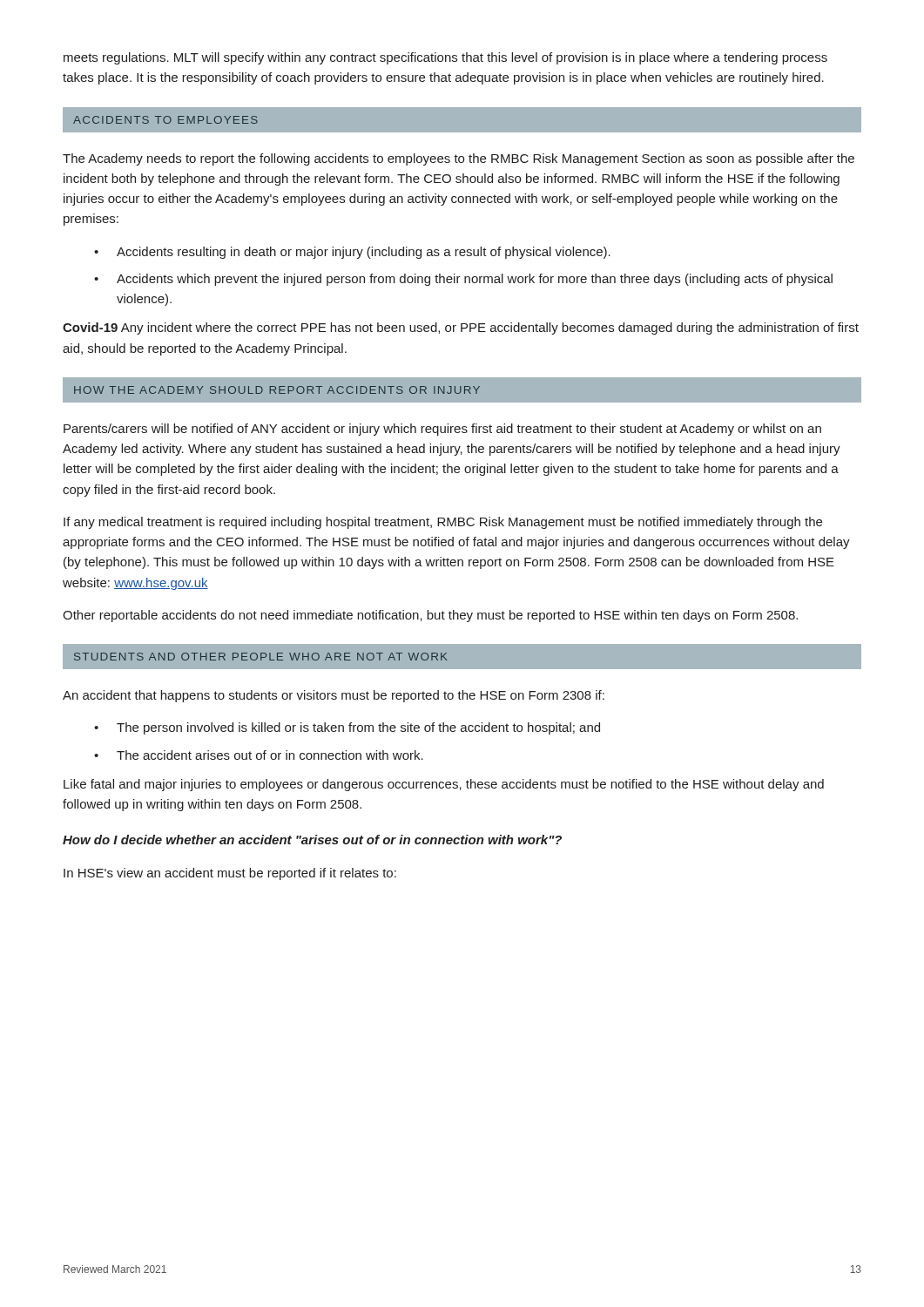This screenshot has width=924, height=1307.
Task: Click the passage that begins "• Accidents which prevent the injured"
Action: (478, 288)
